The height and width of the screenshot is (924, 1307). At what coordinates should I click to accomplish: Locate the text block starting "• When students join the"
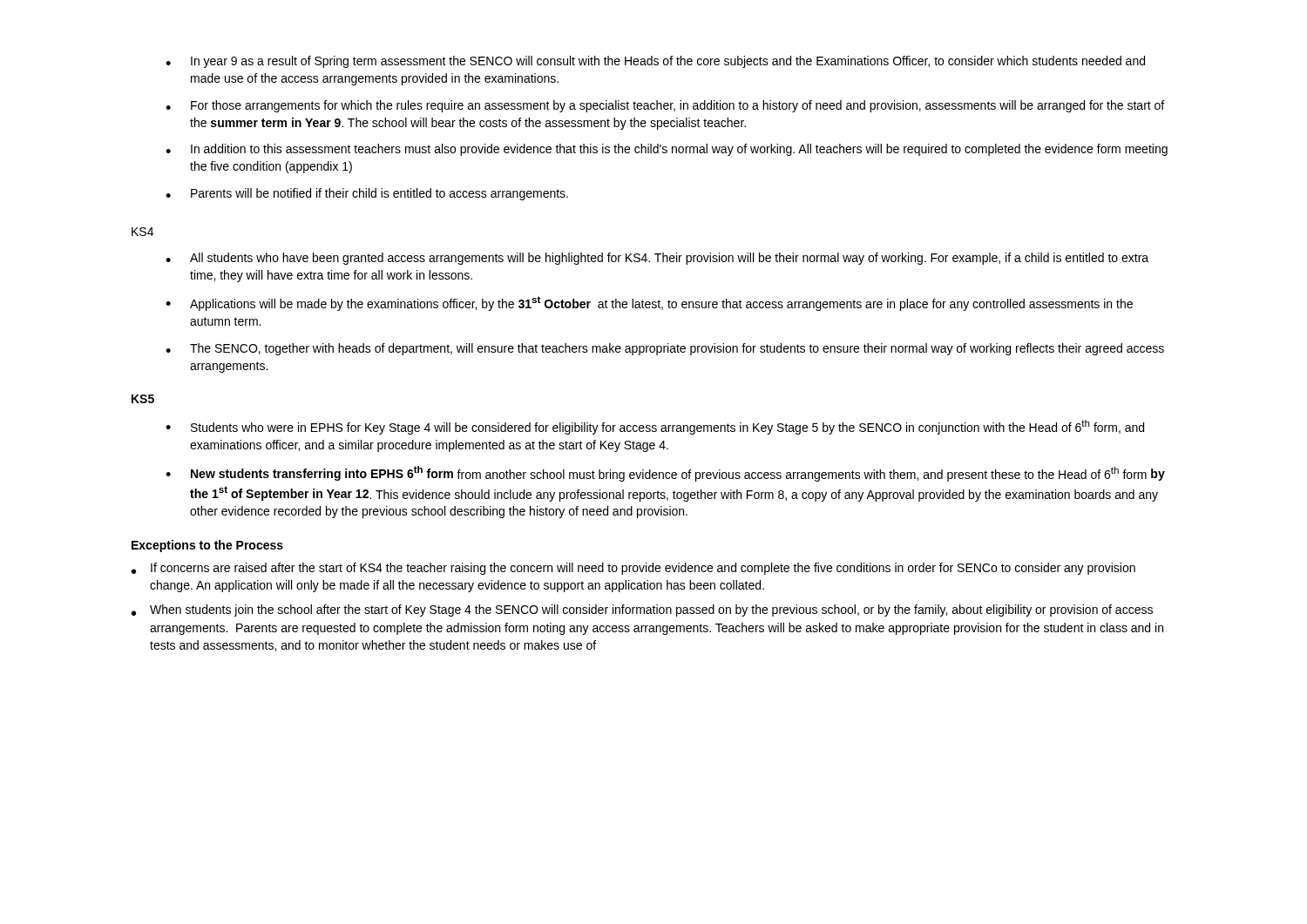[654, 628]
